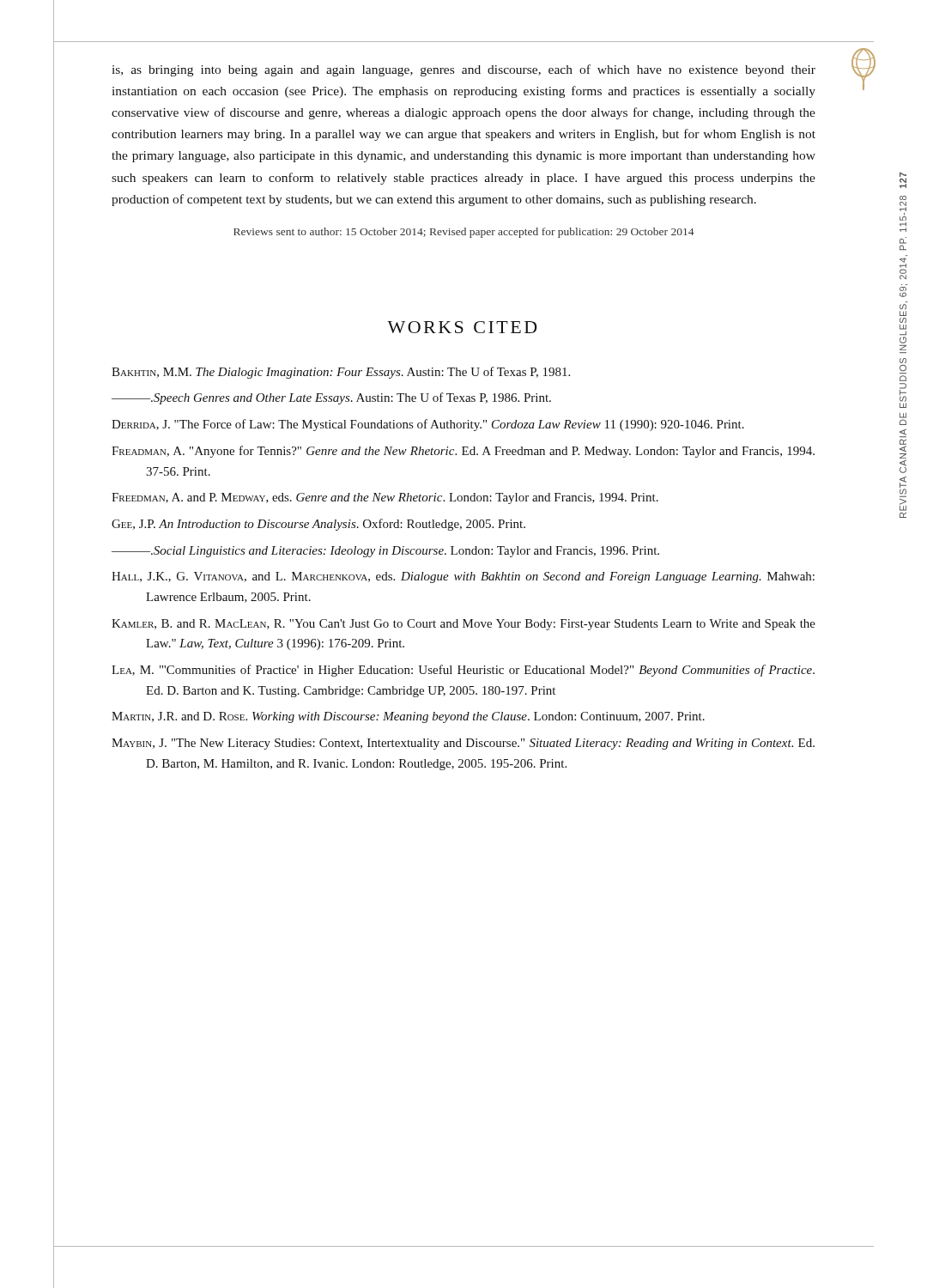Select the section header that says "WORKS CITED"
Image resolution: width=927 pixels, height=1288 pixels.
click(x=464, y=327)
